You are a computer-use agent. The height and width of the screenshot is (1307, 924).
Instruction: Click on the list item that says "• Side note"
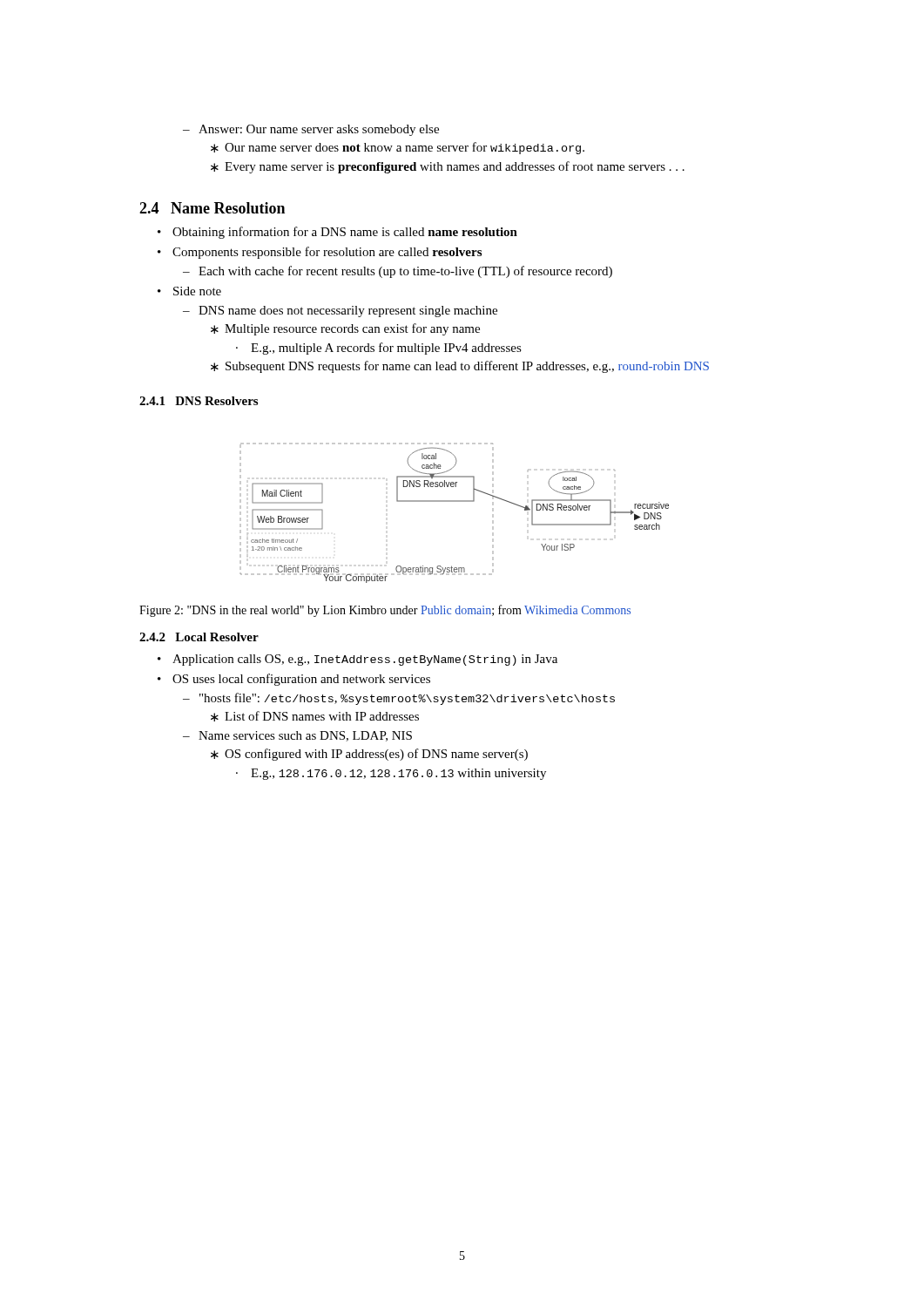coord(189,291)
